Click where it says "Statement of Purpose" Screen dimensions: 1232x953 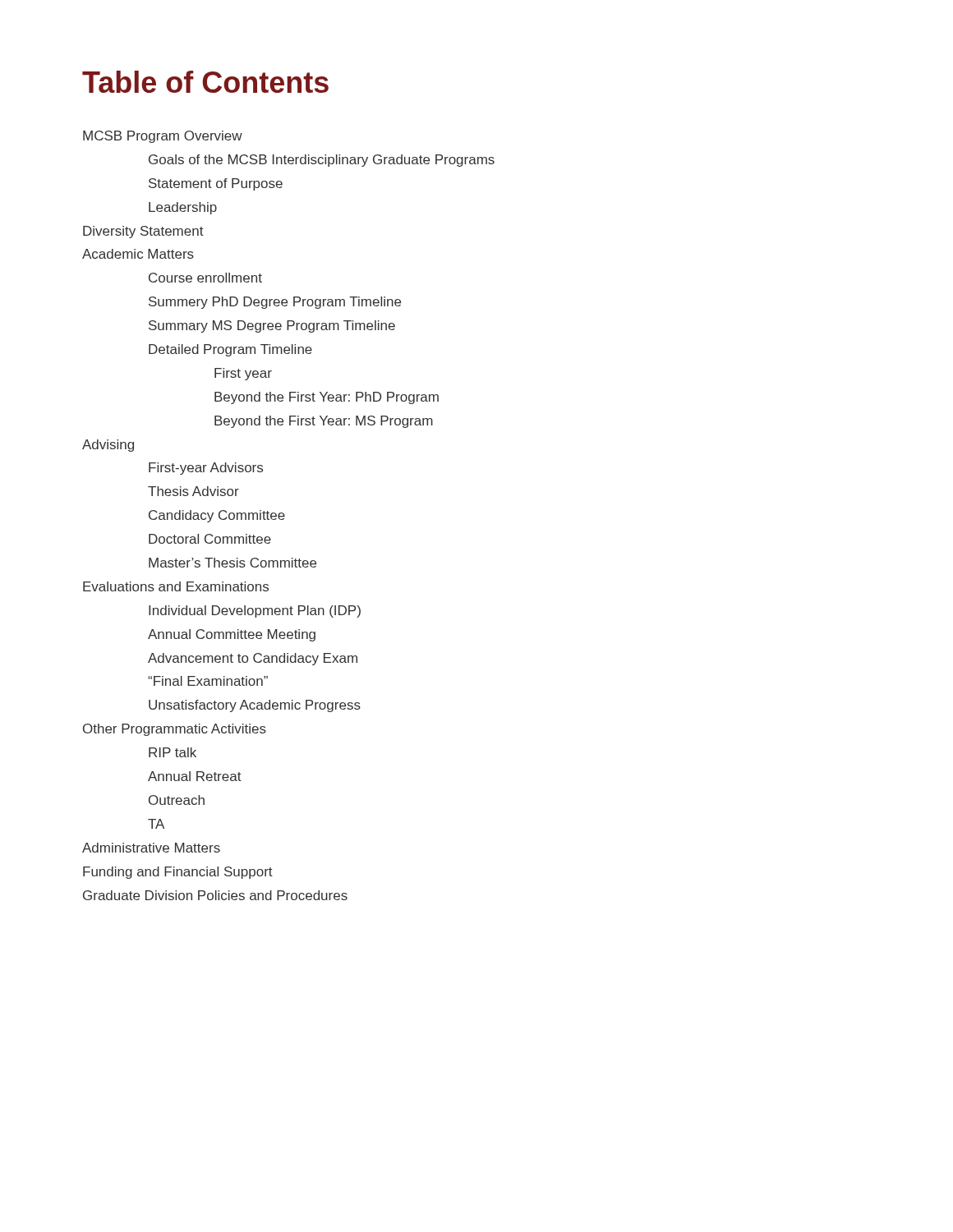click(x=215, y=183)
